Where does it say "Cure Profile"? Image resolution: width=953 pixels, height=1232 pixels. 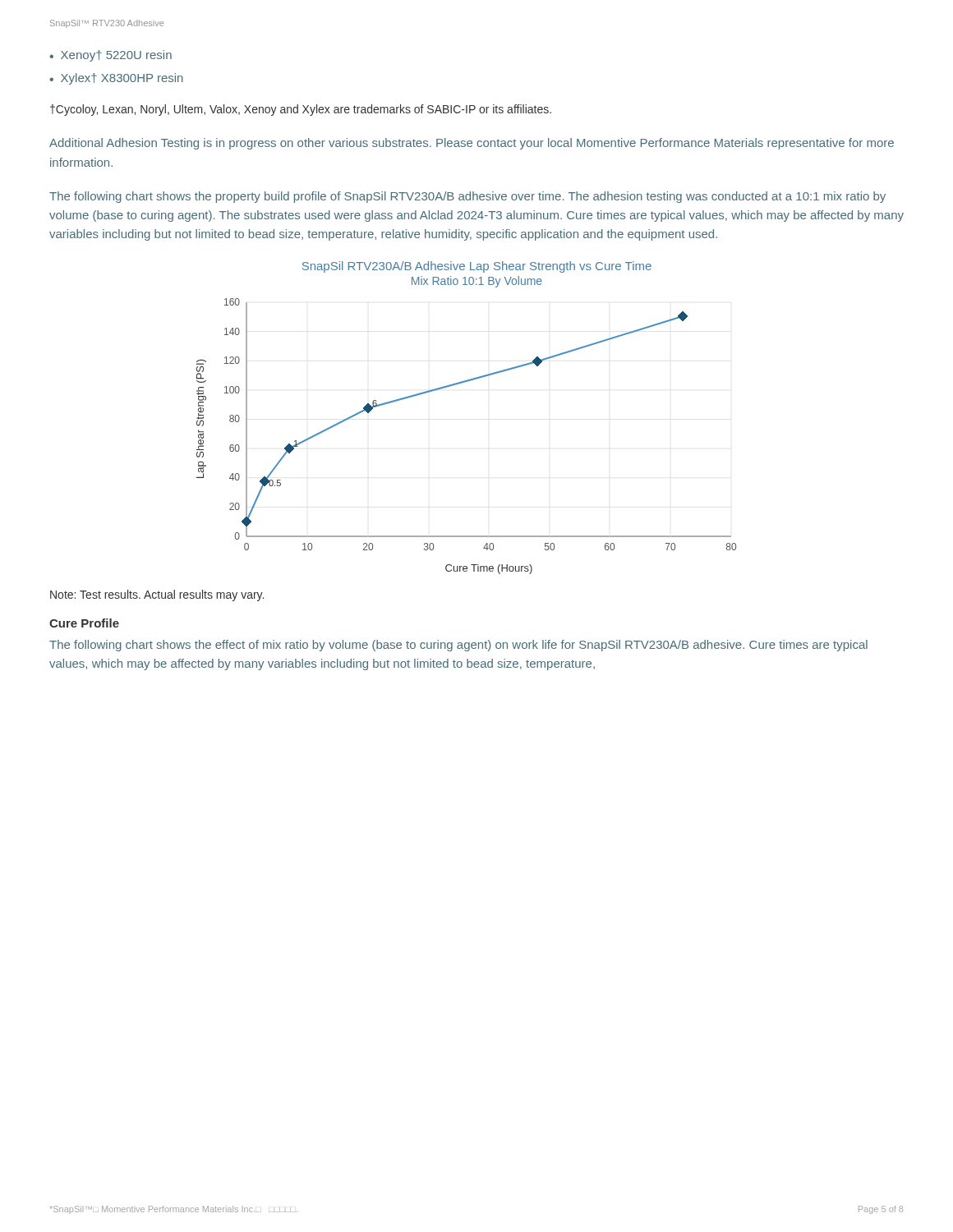coord(84,623)
